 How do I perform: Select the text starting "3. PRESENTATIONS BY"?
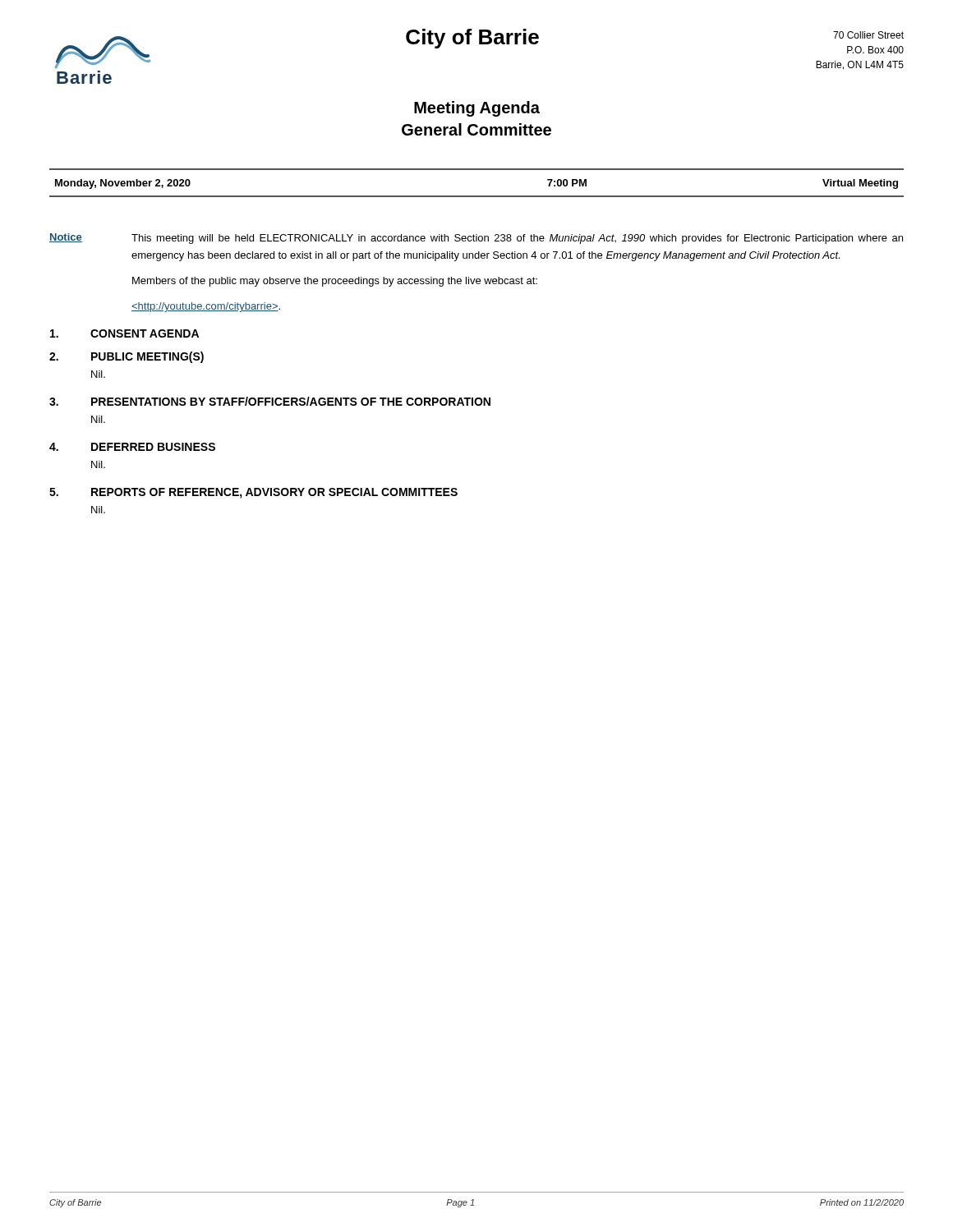[x=270, y=402]
